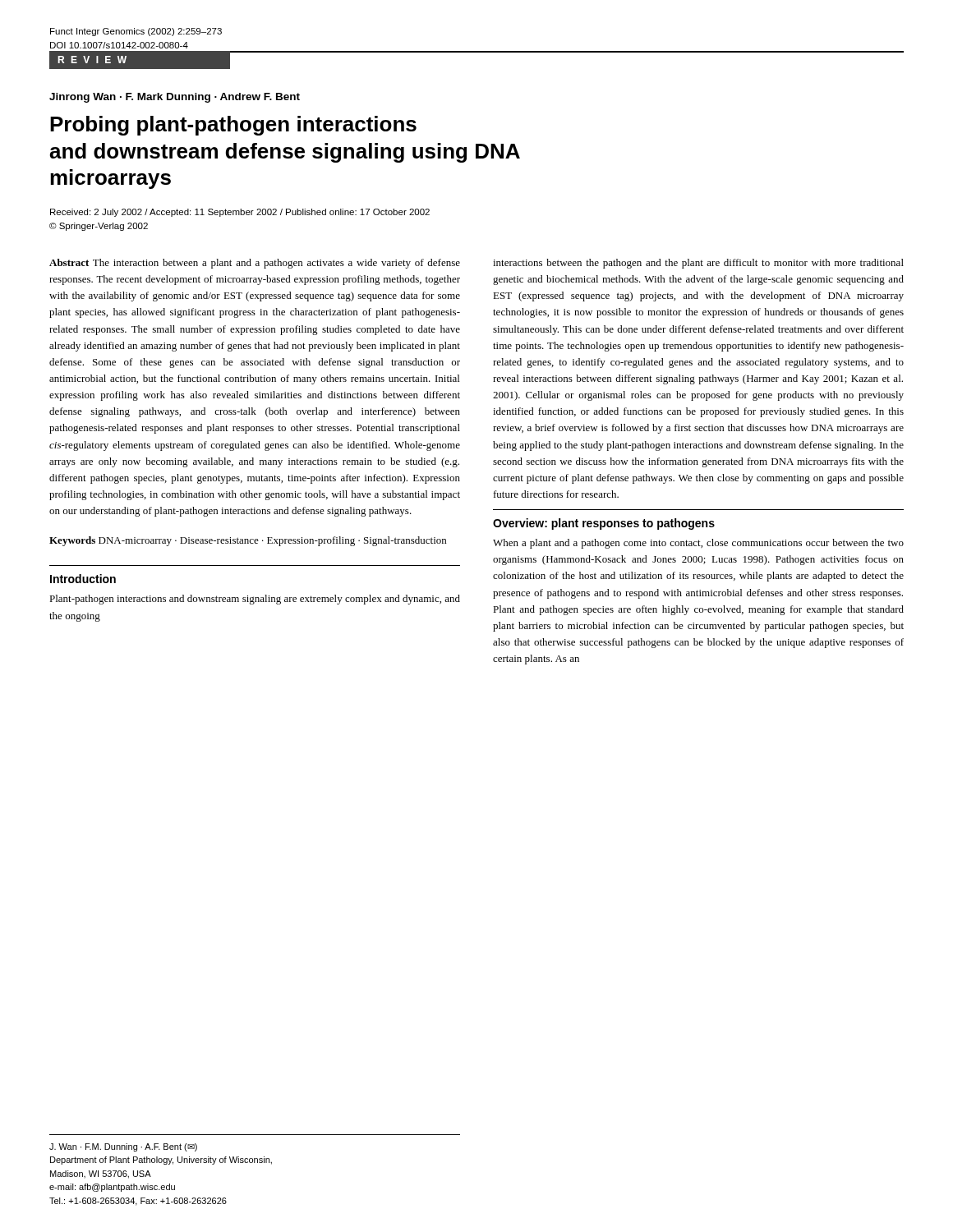The image size is (953, 1232).
Task: Navigate to the region starting "J. Wan · F.M. Dunning · A.F."
Action: 161,1173
